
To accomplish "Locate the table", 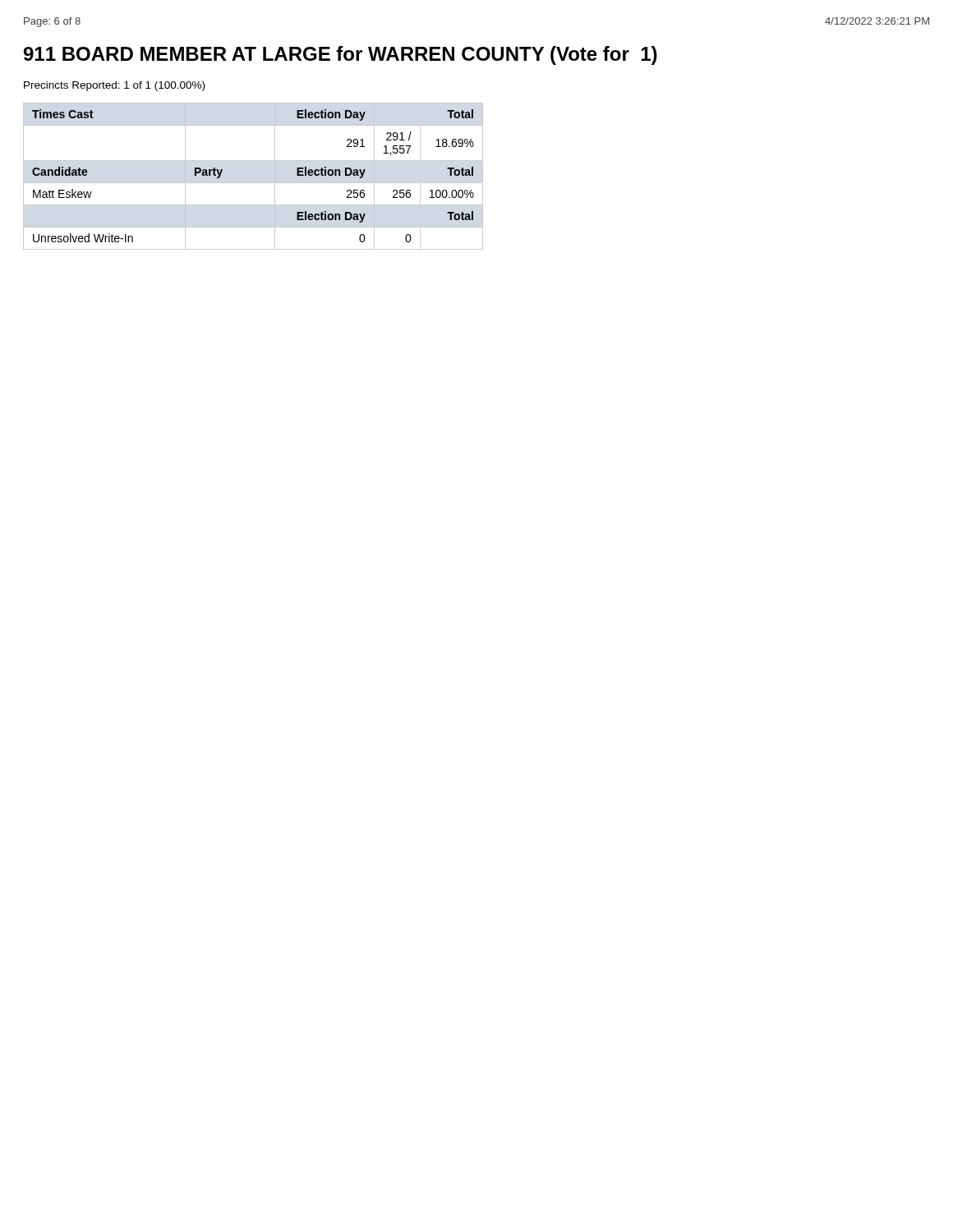I will click(253, 176).
